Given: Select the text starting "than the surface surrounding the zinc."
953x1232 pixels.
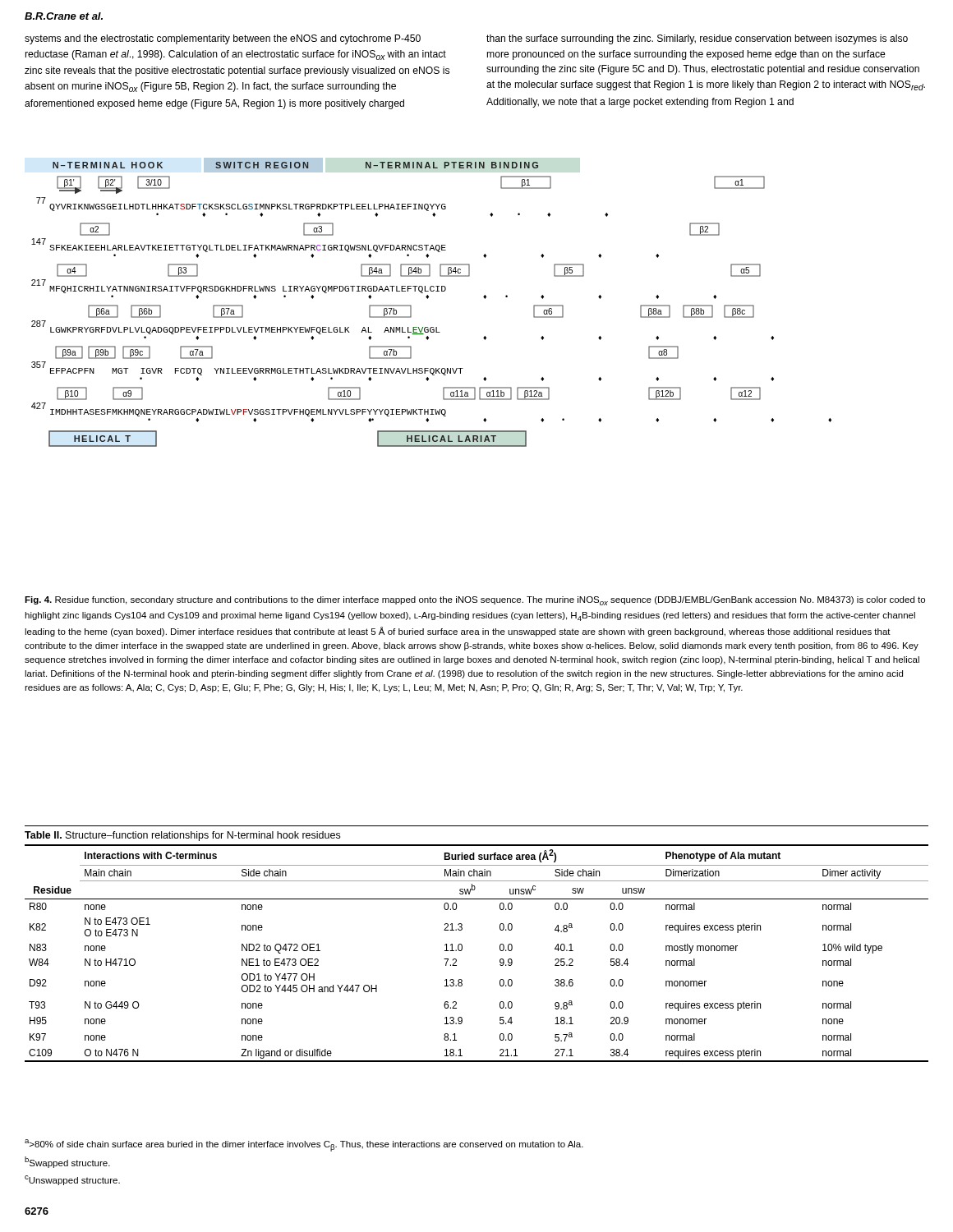Looking at the screenshot, I should point(706,70).
